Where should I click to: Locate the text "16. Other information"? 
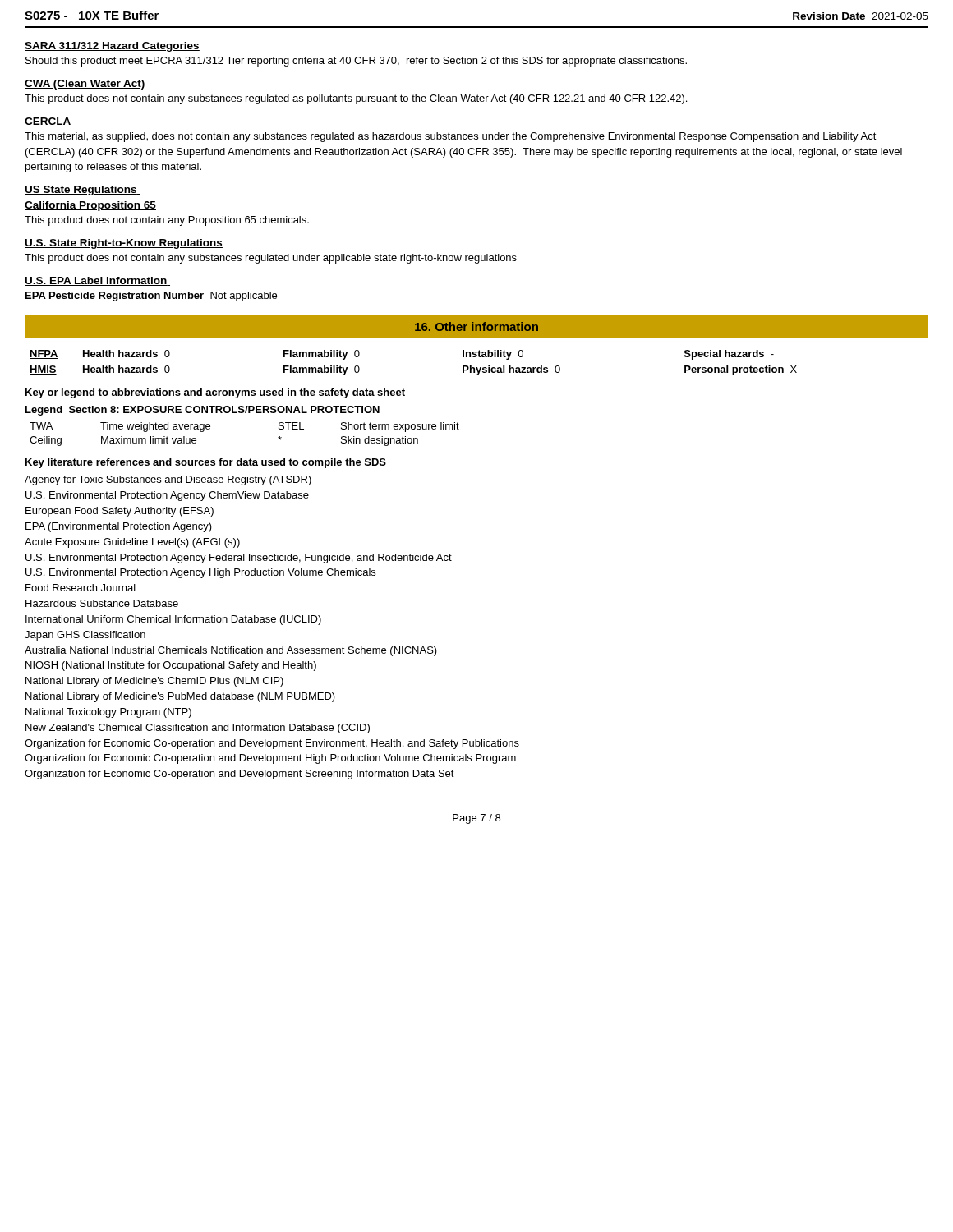[x=476, y=326]
